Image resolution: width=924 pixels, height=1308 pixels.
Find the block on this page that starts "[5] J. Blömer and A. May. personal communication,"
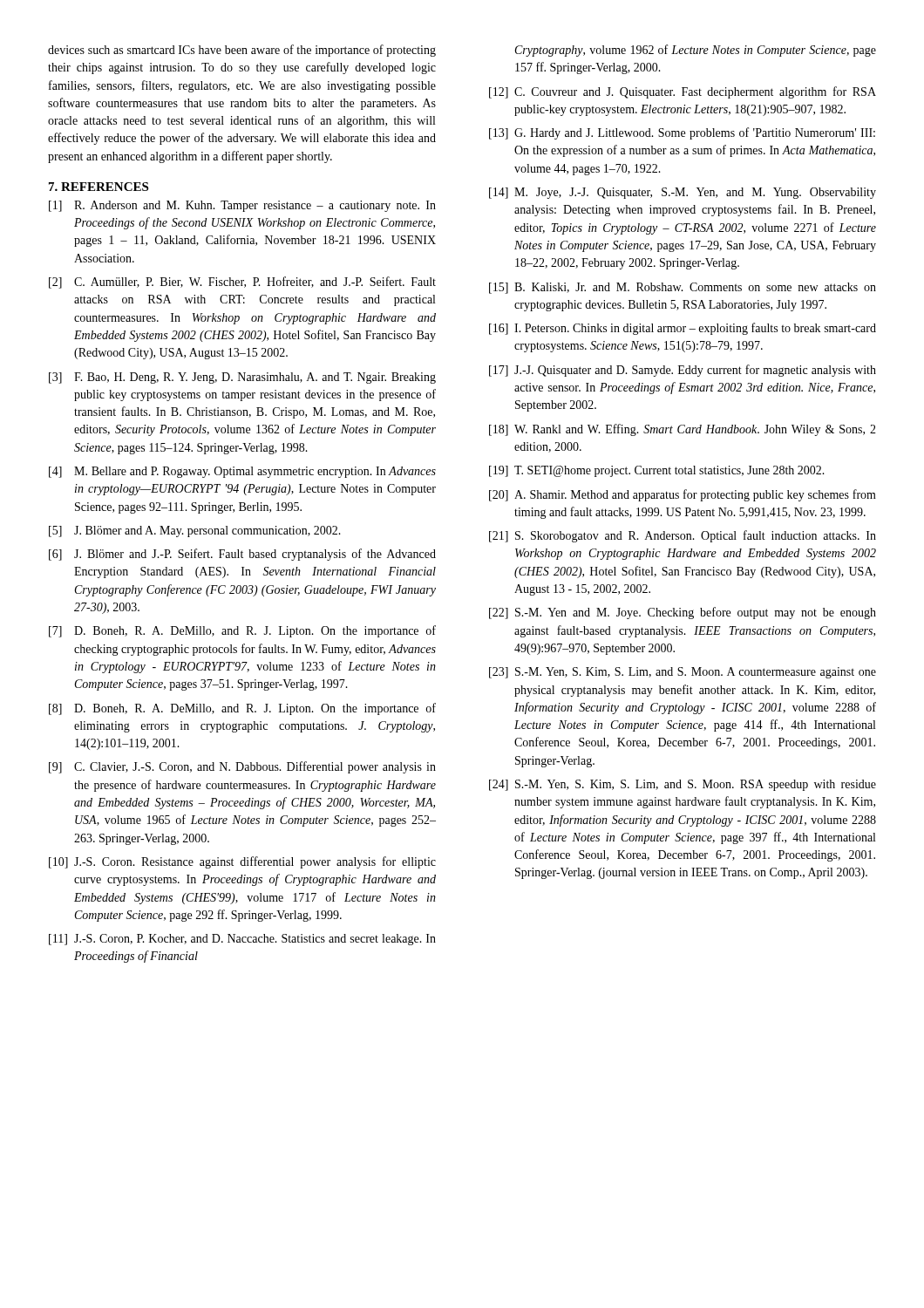pyautogui.click(x=242, y=531)
